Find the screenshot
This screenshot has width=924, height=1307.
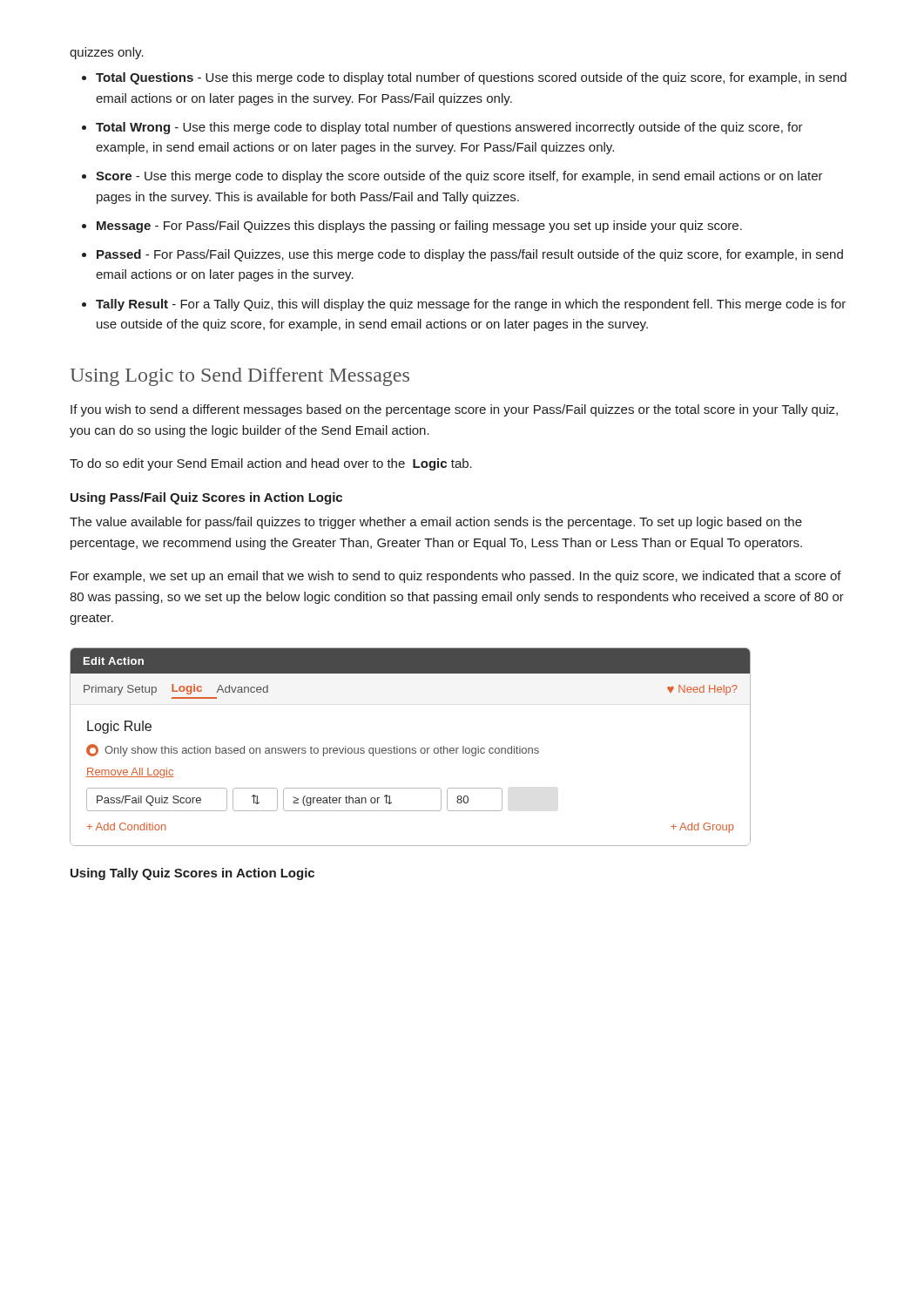462,747
